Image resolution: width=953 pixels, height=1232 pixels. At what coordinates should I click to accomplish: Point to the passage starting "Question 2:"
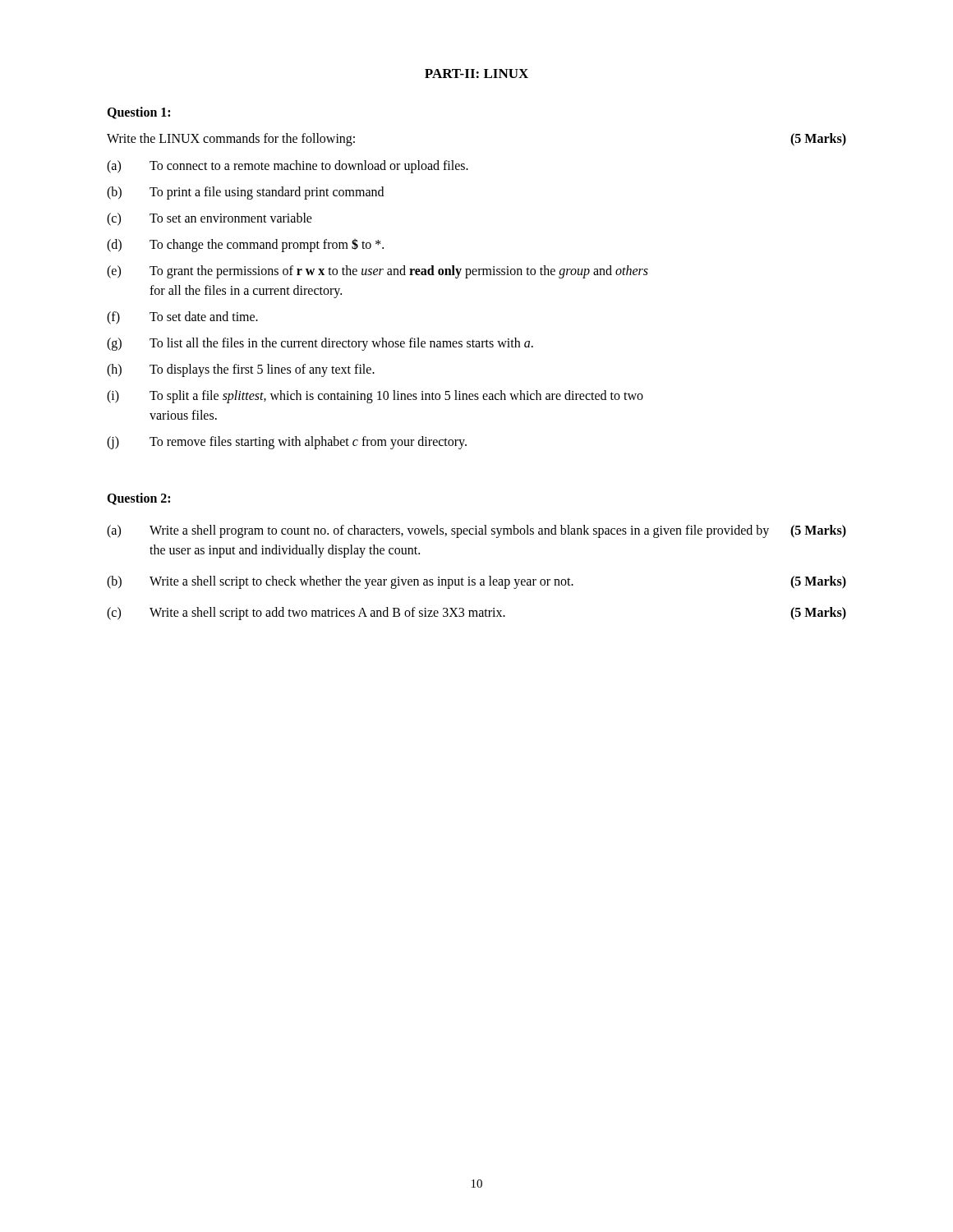(x=139, y=498)
